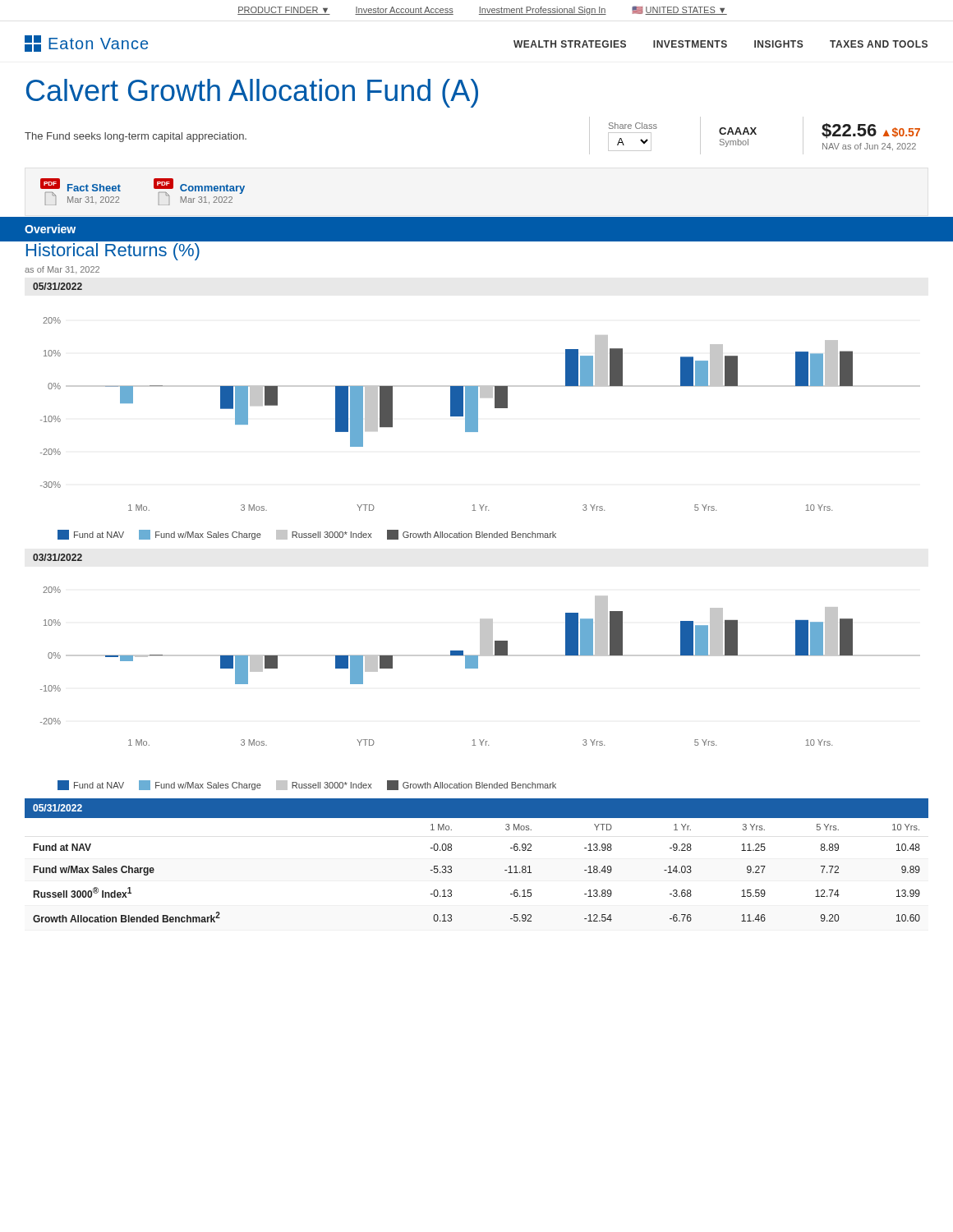Find the text containing "Share Class A"
Image resolution: width=953 pixels, height=1232 pixels.
(645, 136)
